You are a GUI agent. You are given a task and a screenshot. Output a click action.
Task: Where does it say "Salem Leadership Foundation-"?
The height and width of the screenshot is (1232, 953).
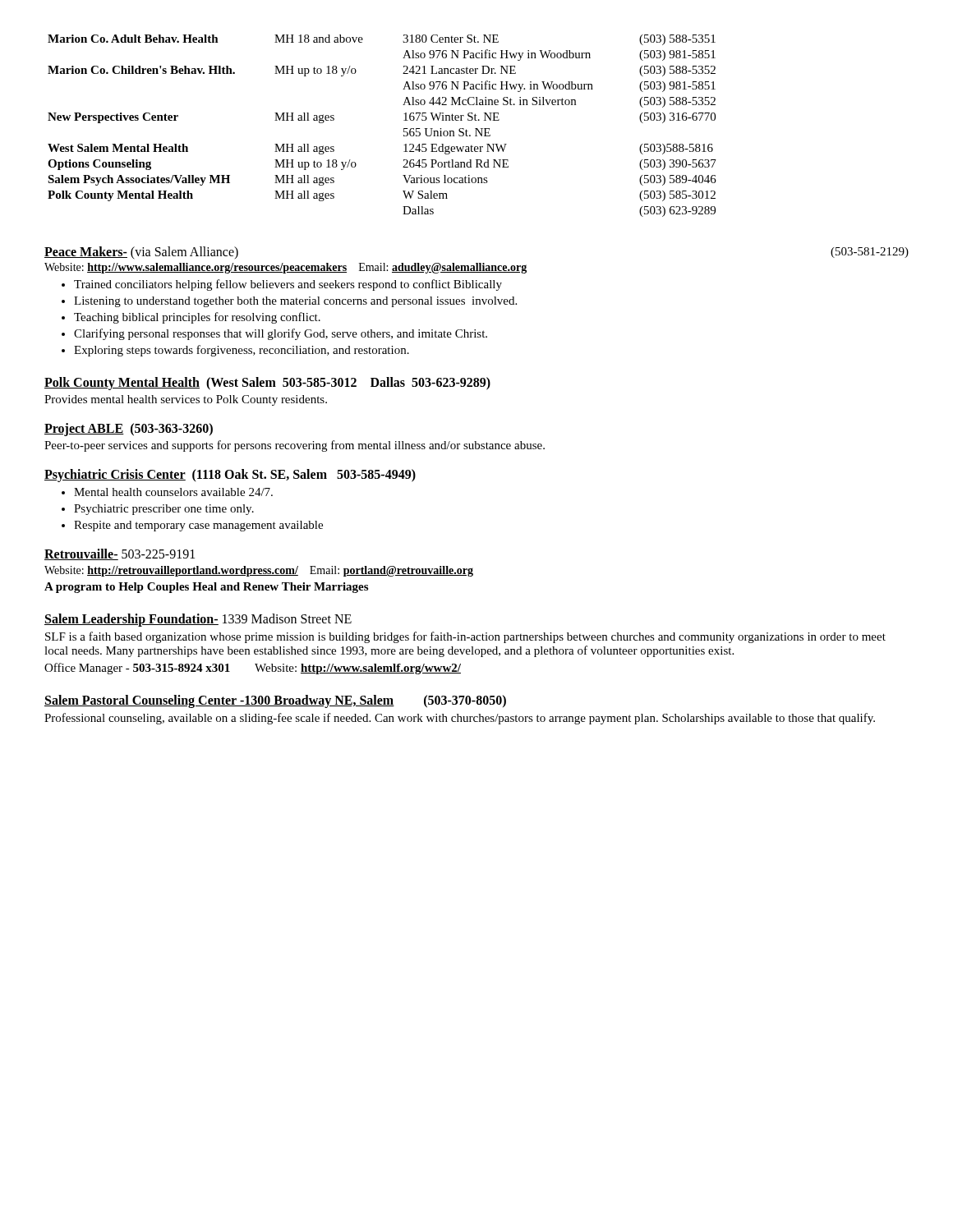(131, 619)
